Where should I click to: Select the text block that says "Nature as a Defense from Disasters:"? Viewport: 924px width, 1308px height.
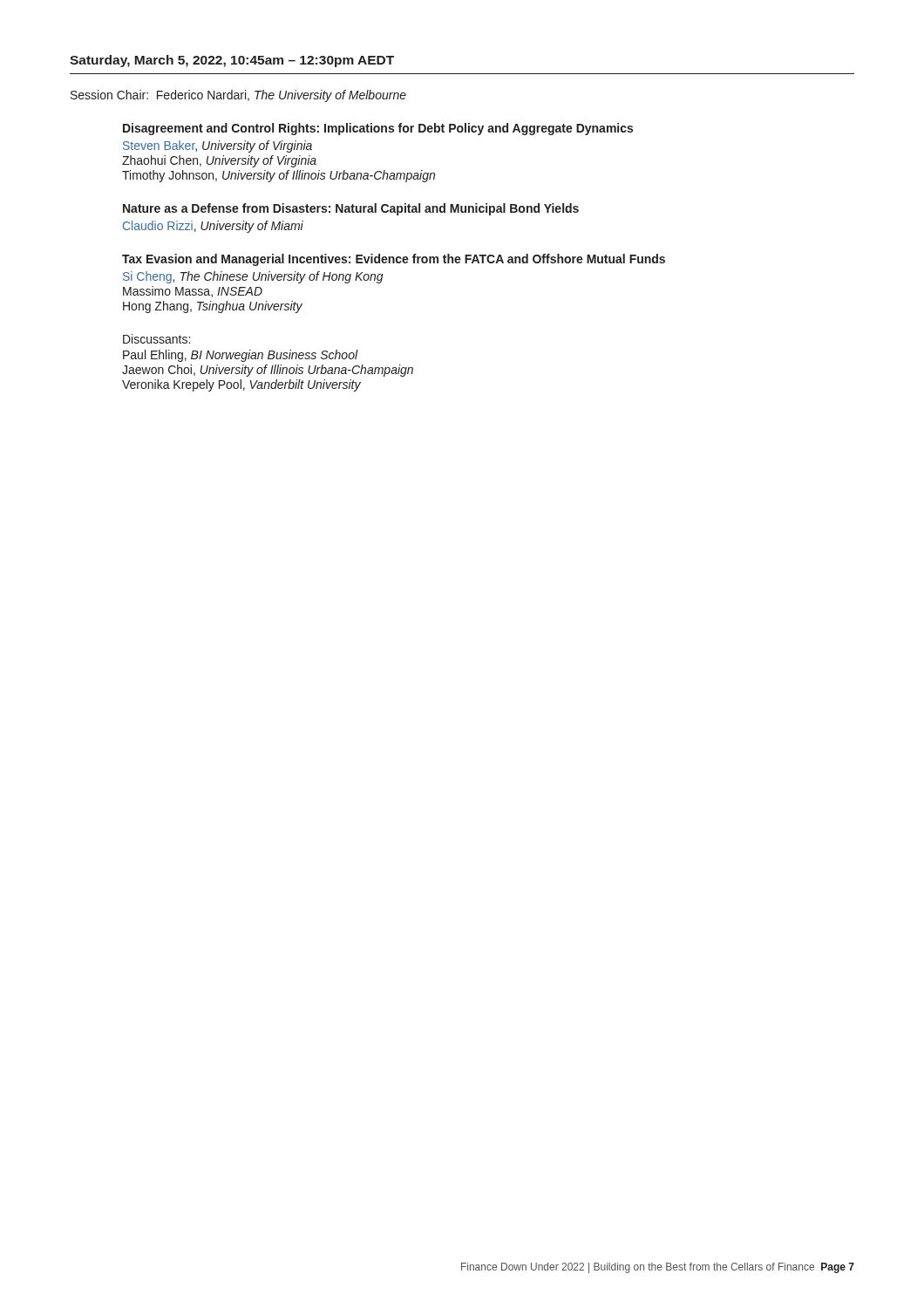click(488, 217)
